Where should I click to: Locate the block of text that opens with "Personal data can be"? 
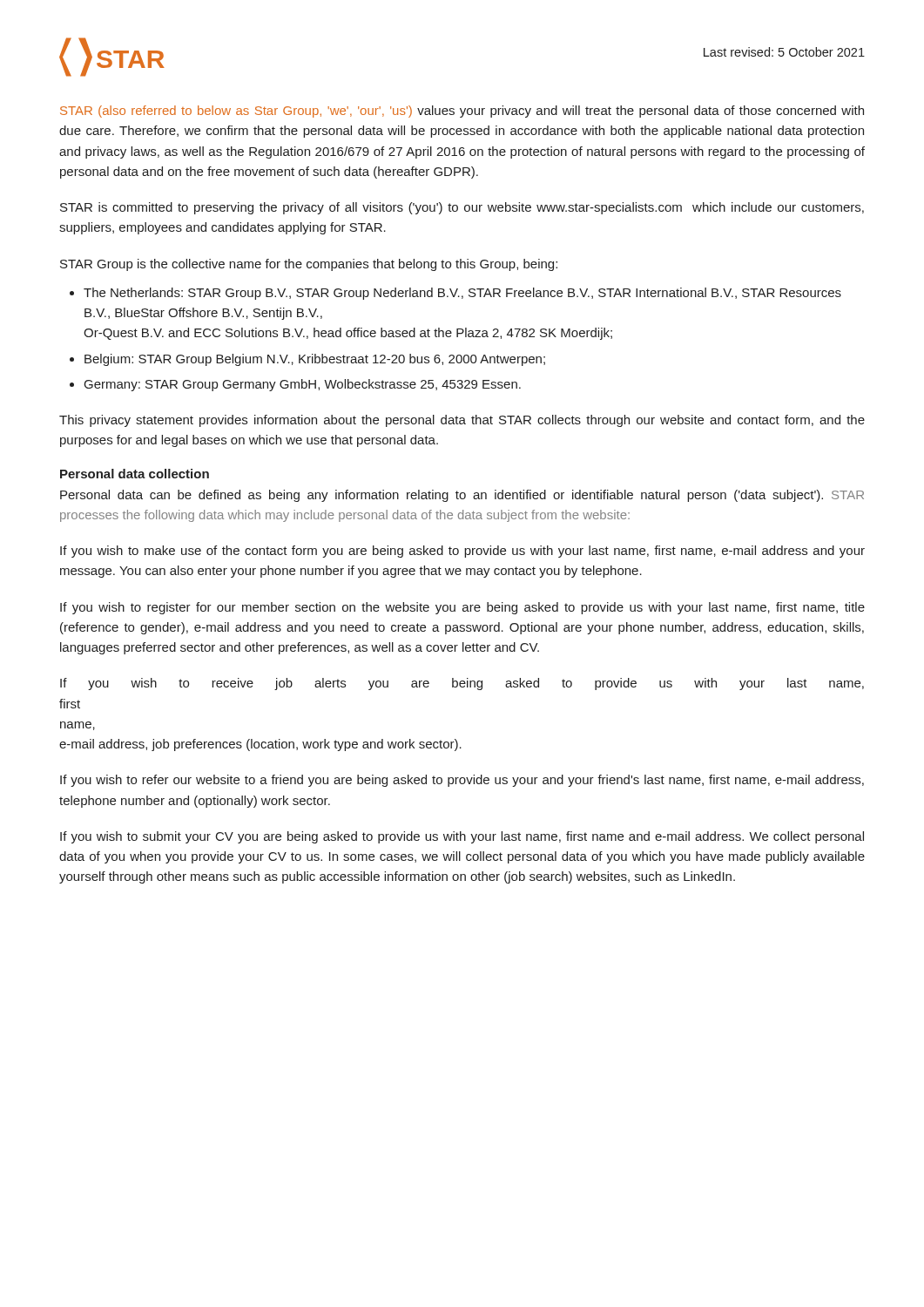(462, 504)
